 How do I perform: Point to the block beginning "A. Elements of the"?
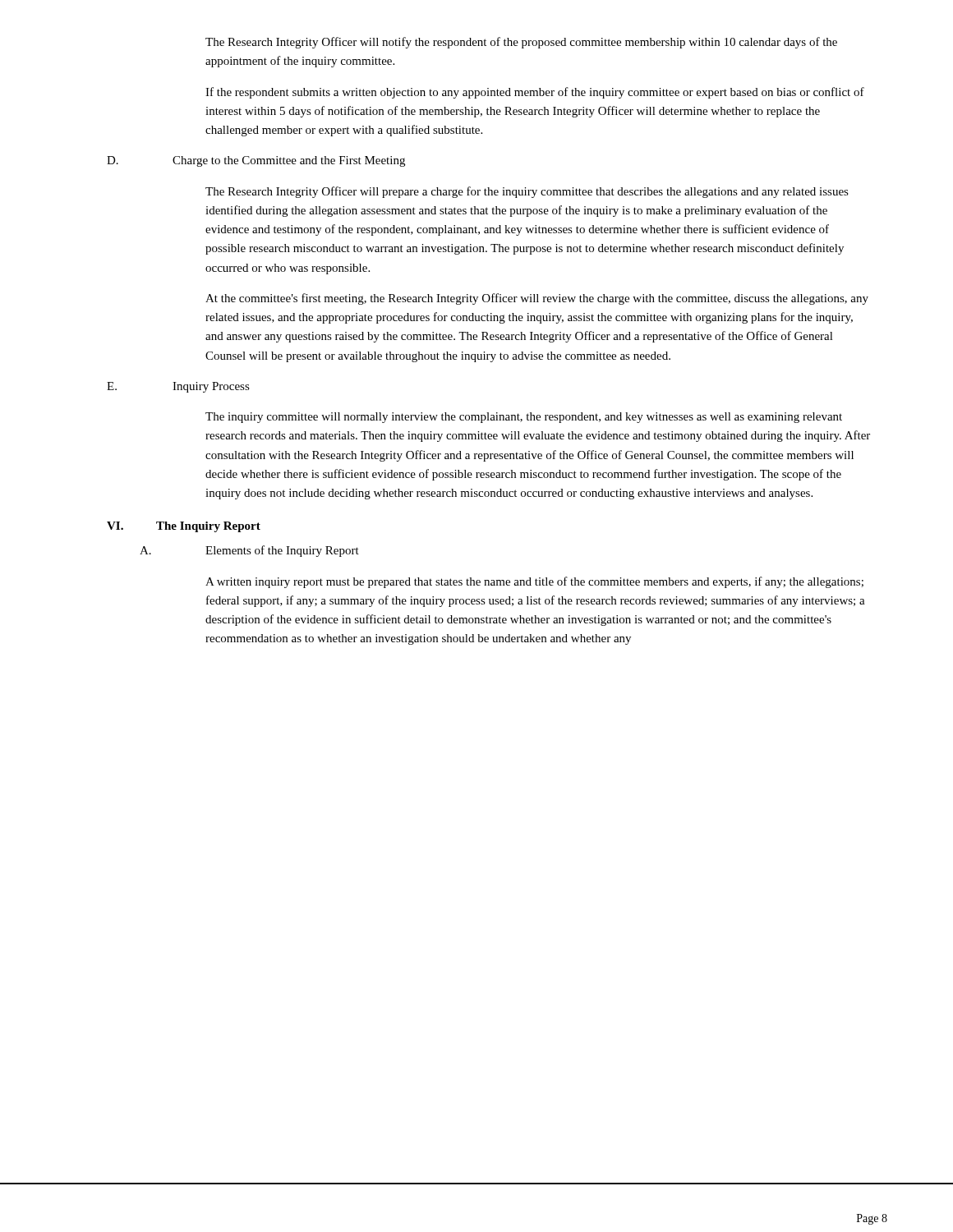pyautogui.click(x=249, y=551)
